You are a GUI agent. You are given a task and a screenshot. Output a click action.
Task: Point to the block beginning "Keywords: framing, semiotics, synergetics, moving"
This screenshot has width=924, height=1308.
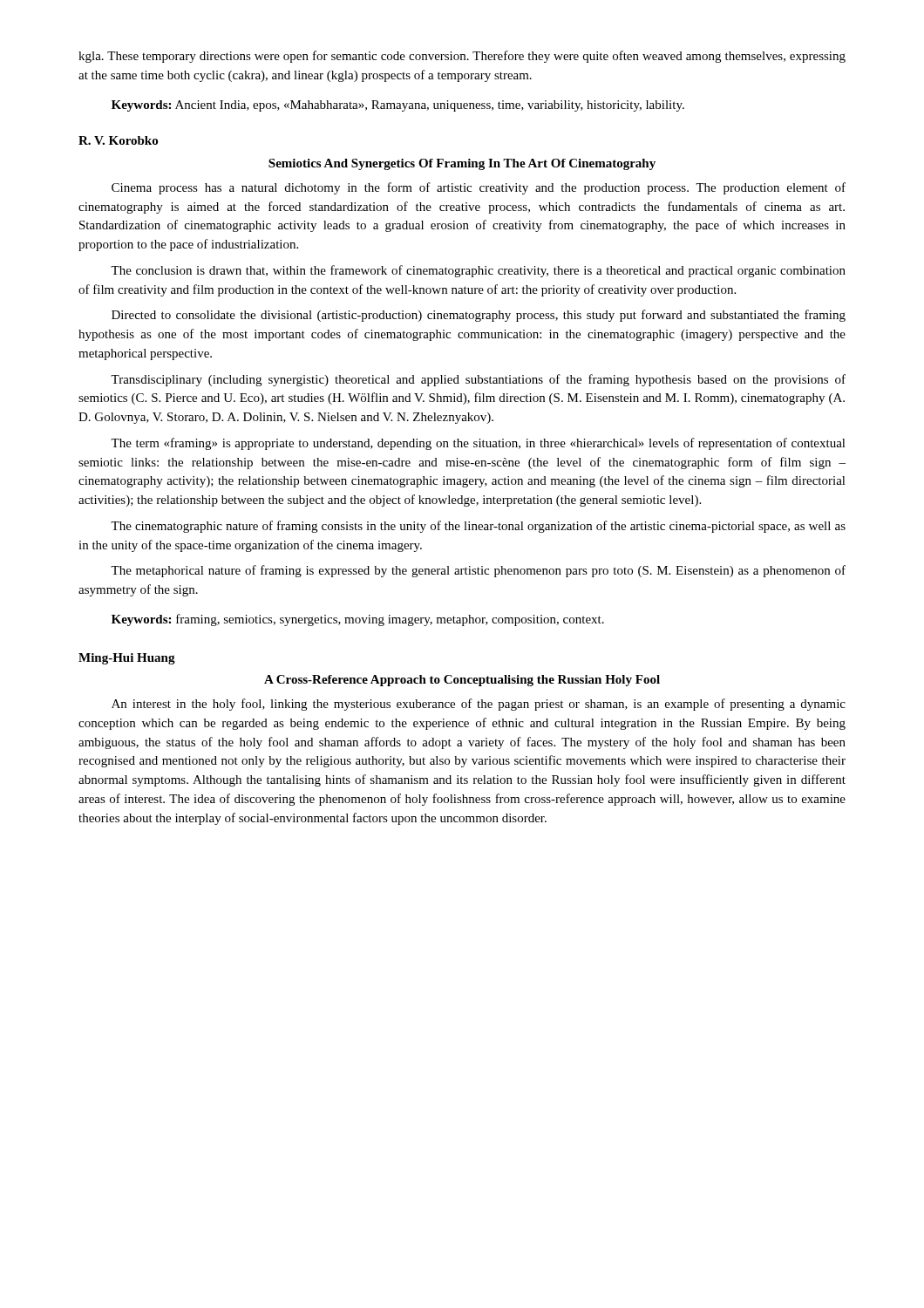click(x=462, y=620)
